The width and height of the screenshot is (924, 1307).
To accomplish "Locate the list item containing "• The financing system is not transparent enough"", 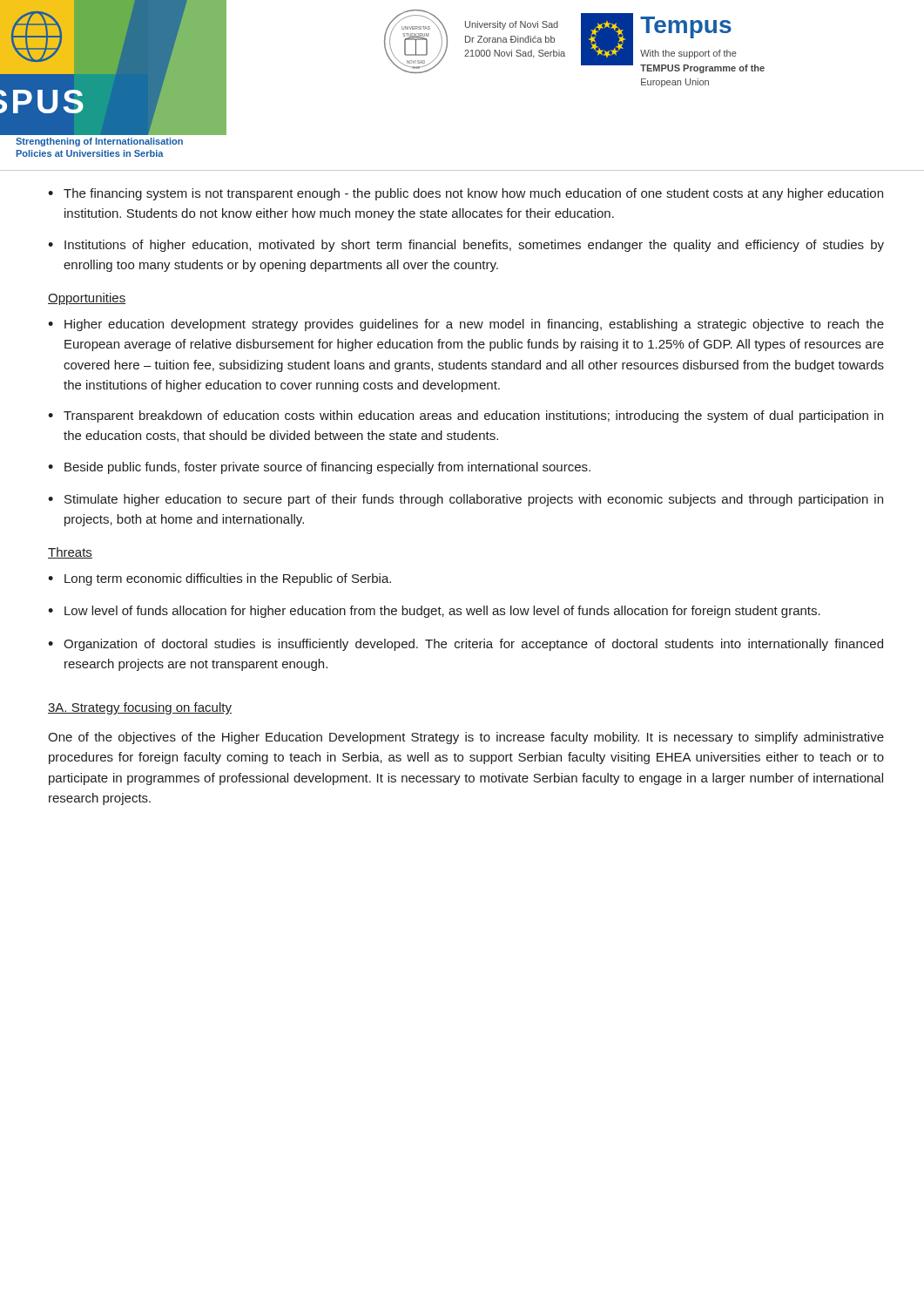I will click(x=466, y=203).
